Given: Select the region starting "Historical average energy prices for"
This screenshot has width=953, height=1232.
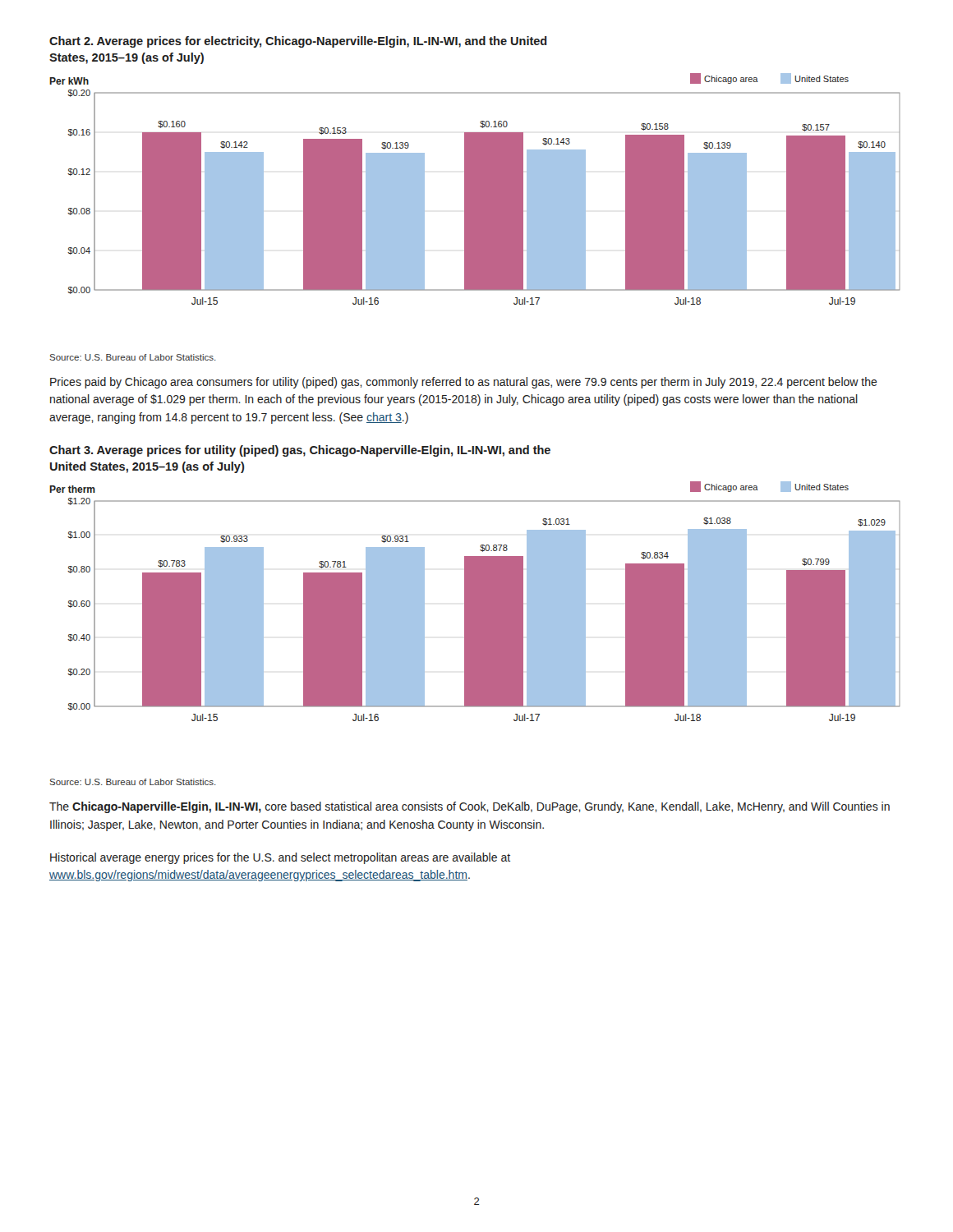Looking at the screenshot, I should click(280, 866).
